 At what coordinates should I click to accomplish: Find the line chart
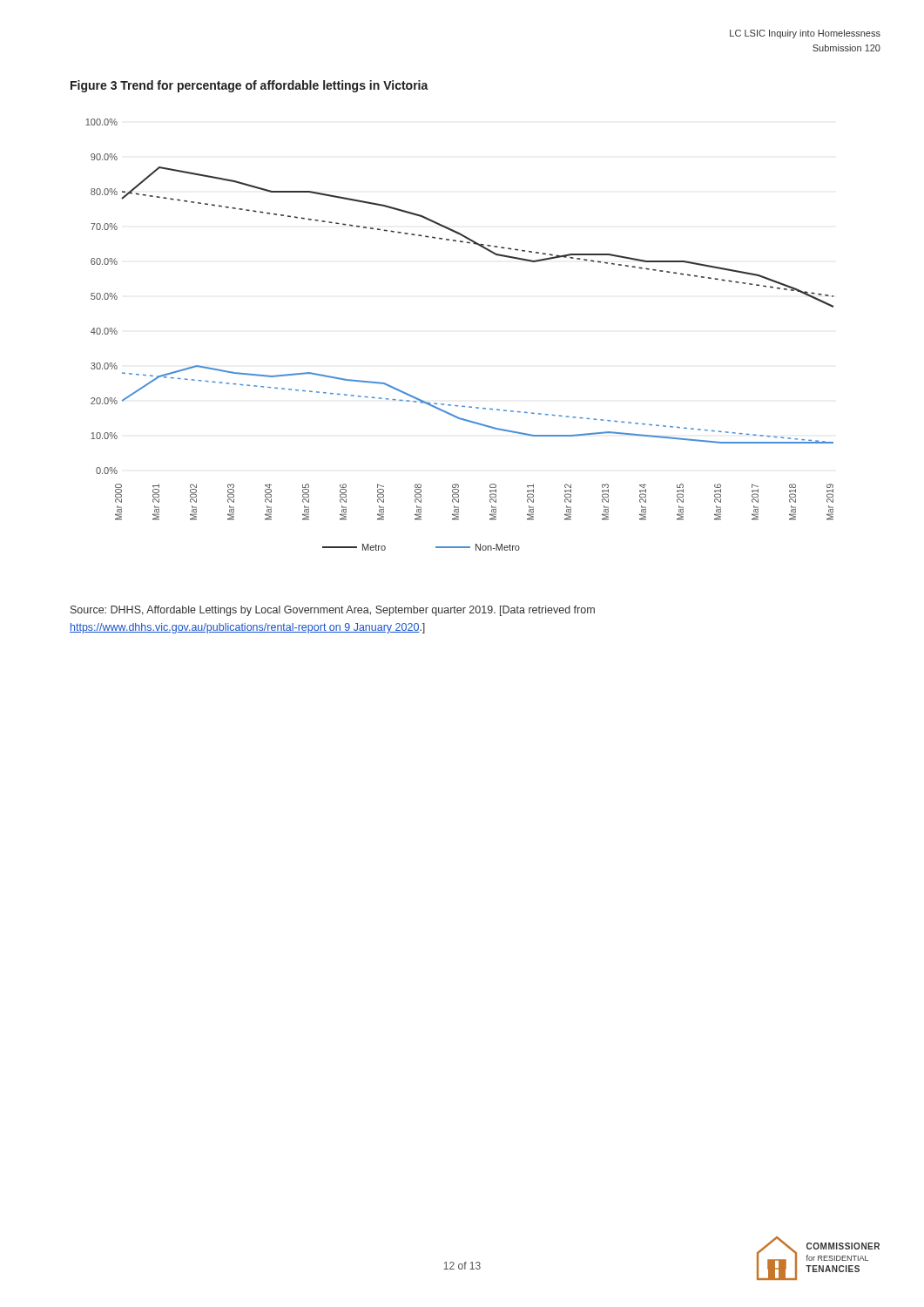pos(462,340)
